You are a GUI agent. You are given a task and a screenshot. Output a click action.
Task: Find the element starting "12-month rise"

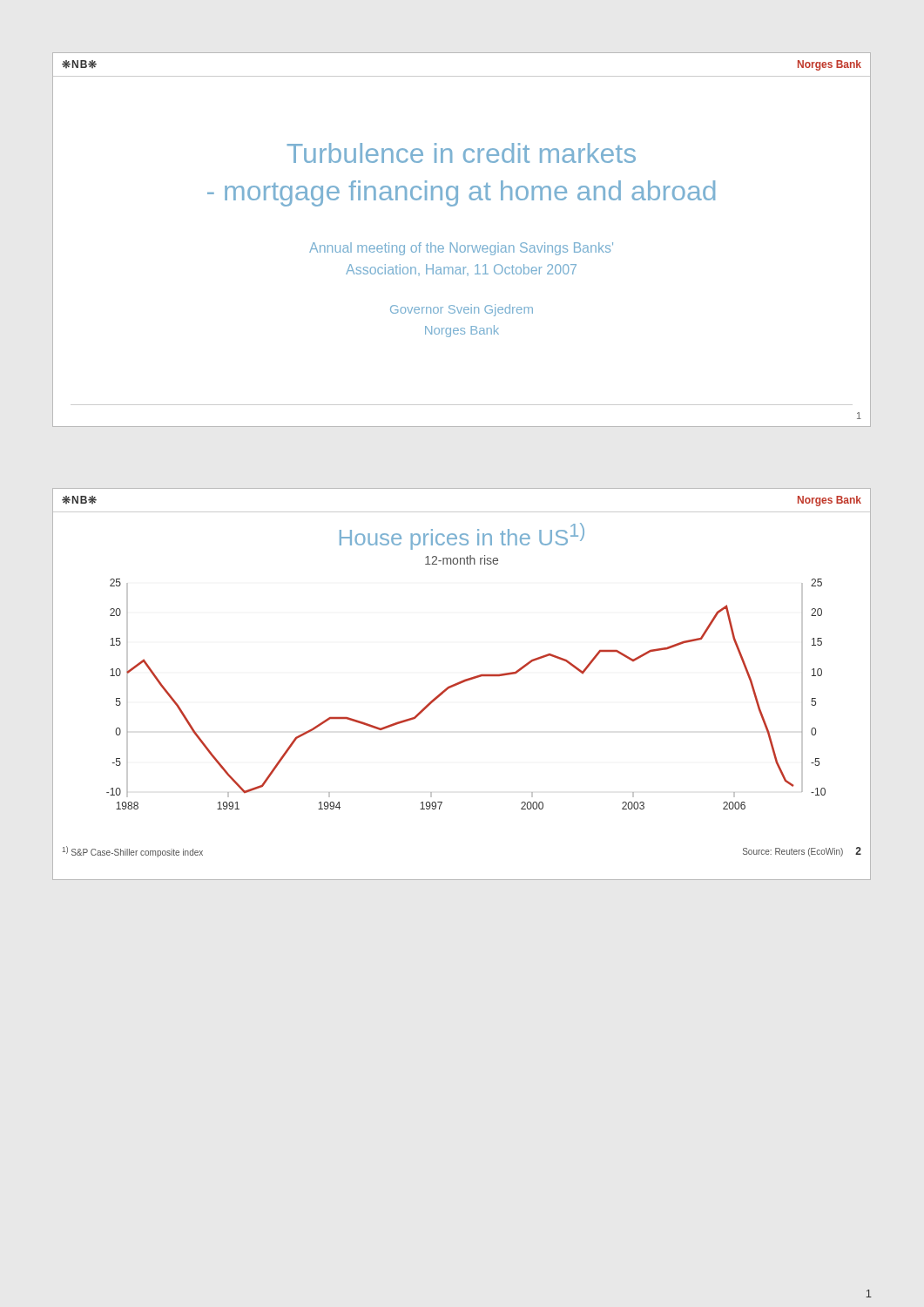(462, 560)
